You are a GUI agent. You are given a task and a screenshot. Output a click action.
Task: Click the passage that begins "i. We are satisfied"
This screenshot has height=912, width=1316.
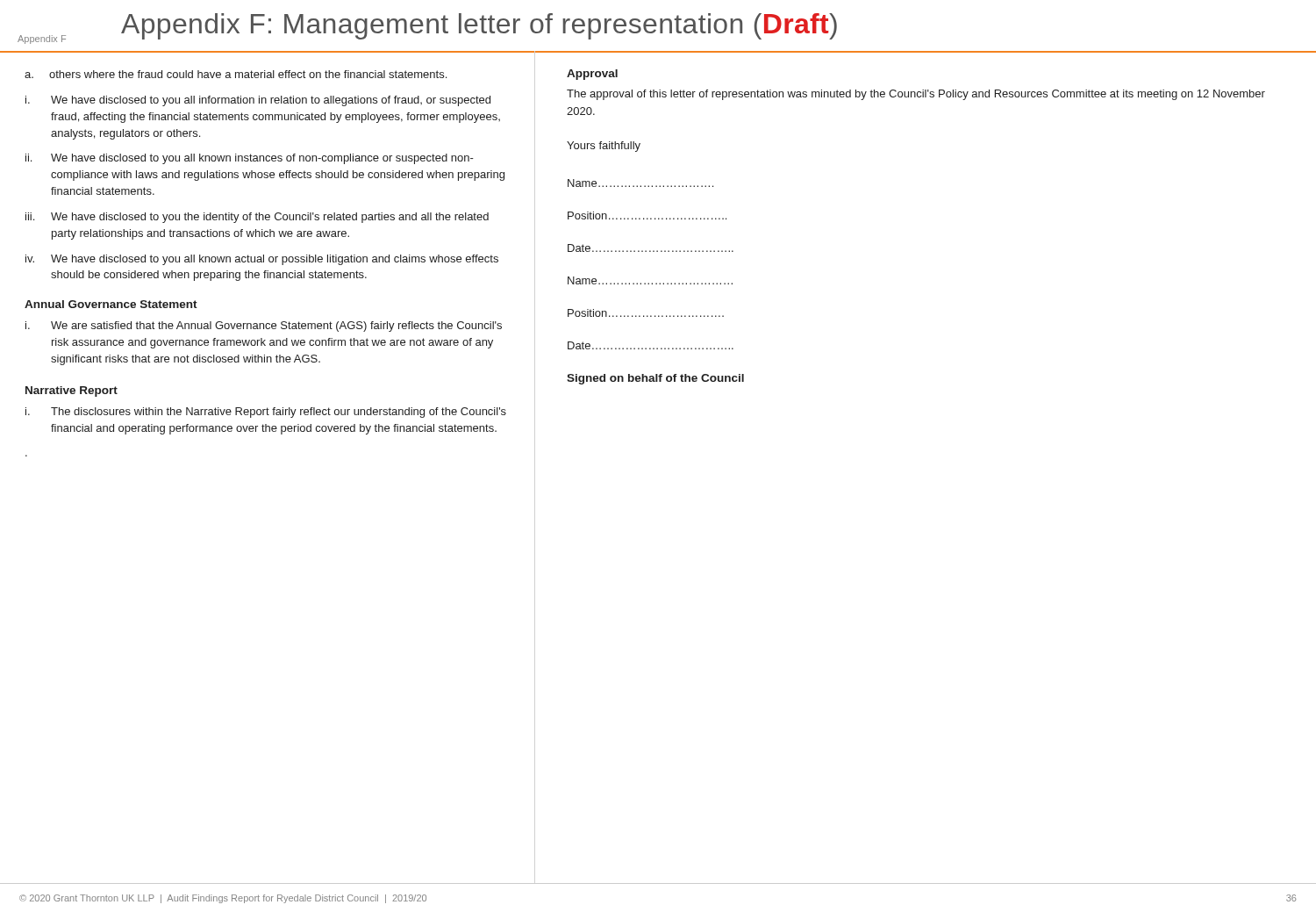[x=267, y=343]
